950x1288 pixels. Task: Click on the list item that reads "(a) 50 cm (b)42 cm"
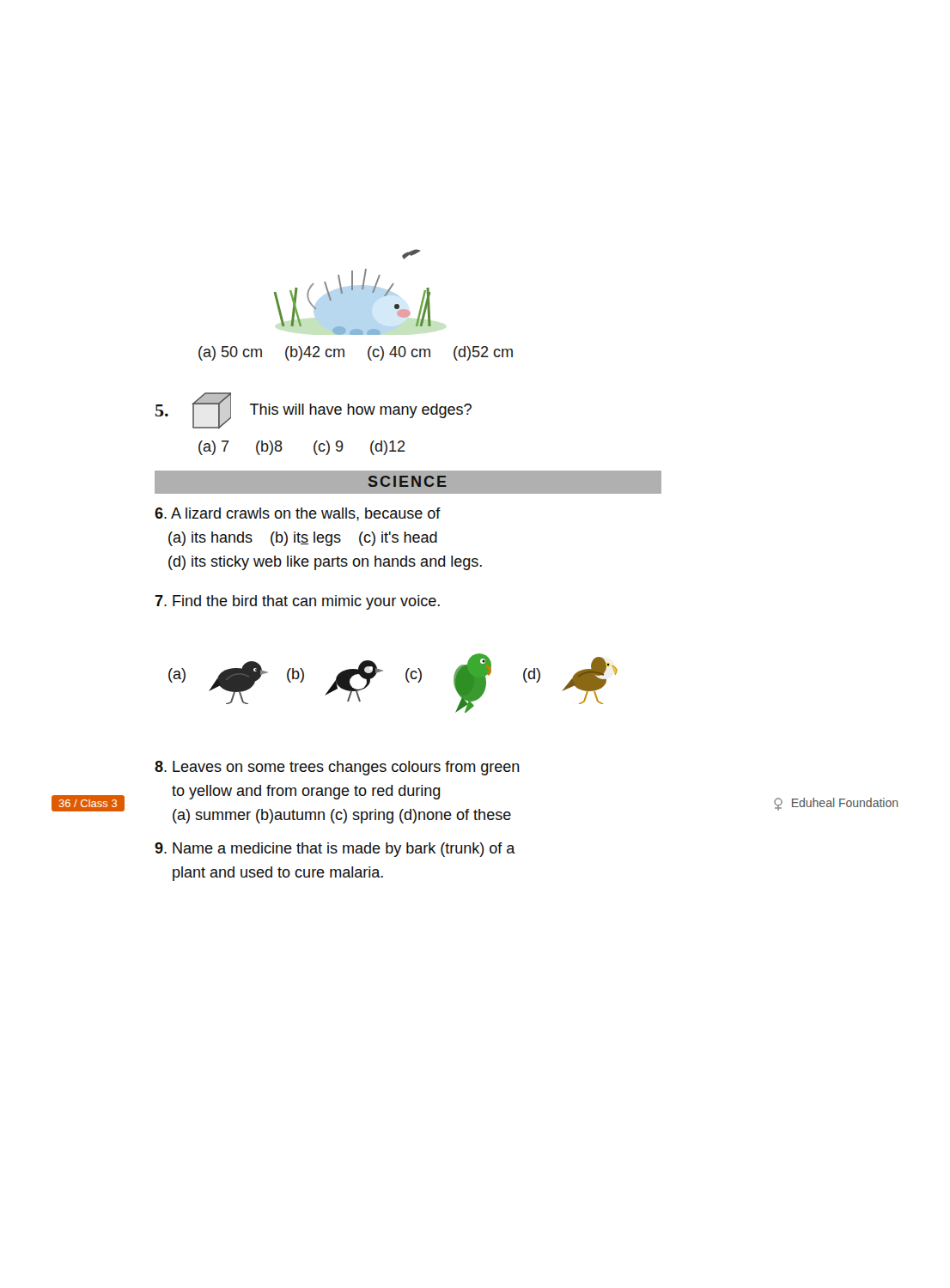point(356,352)
